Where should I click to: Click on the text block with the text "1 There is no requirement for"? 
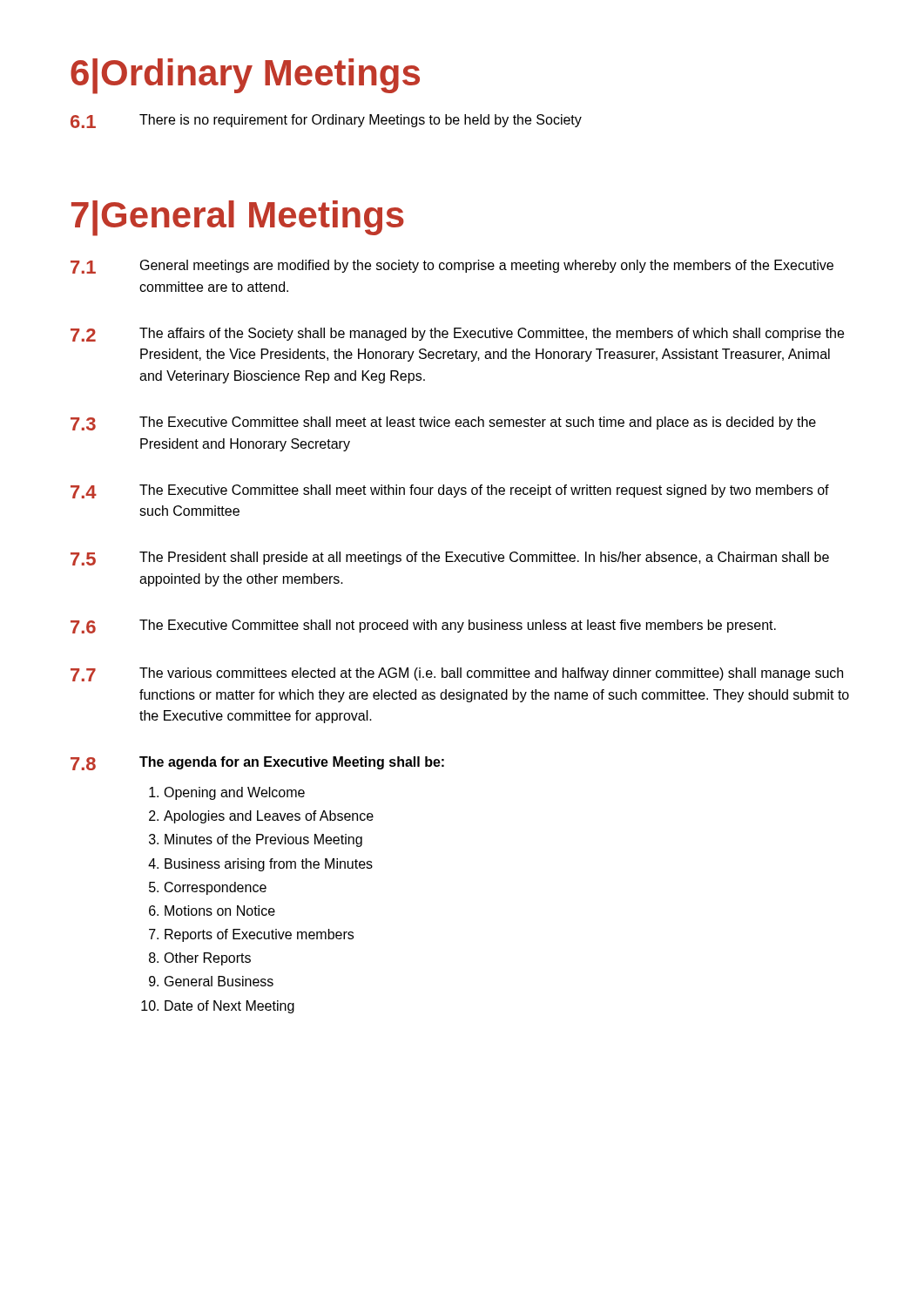click(x=462, y=122)
